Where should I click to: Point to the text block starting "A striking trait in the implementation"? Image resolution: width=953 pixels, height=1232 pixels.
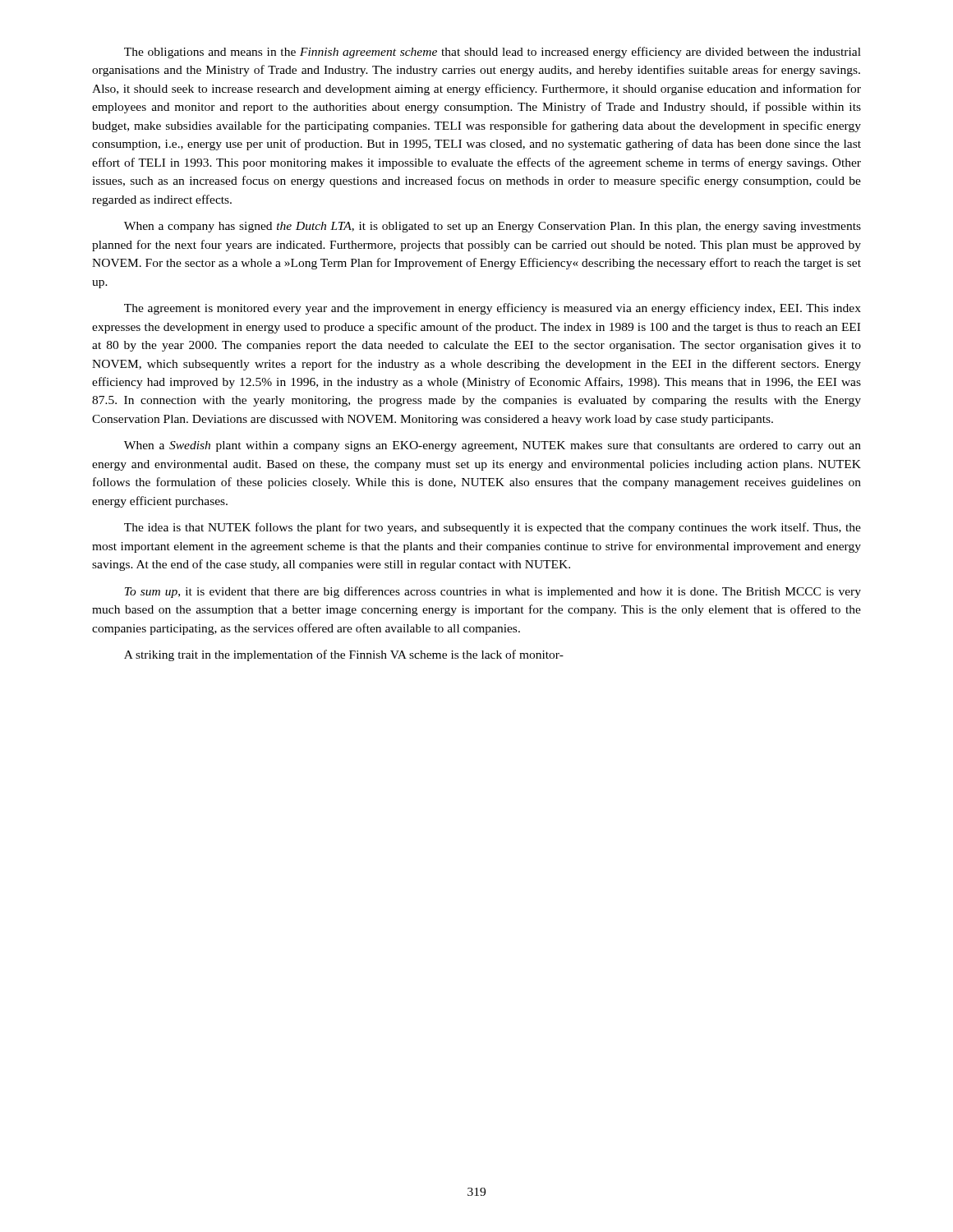click(344, 654)
